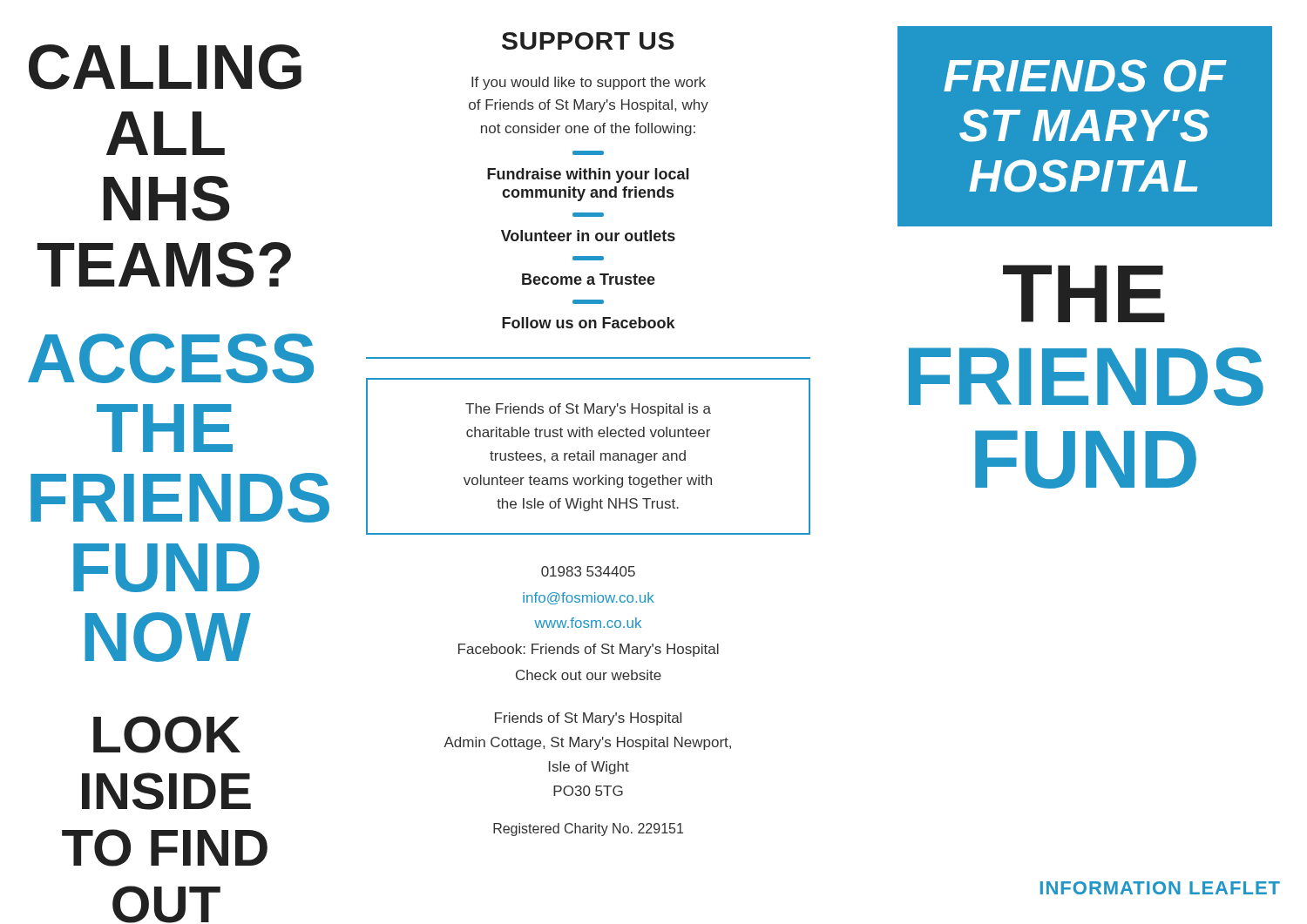Locate the block of text that opens with "01983 534405 info@fosmiow.co.uk www.fosm.co.uk"
Image resolution: width=1307 pixels, height=924 pixels.
click(588, 624)
